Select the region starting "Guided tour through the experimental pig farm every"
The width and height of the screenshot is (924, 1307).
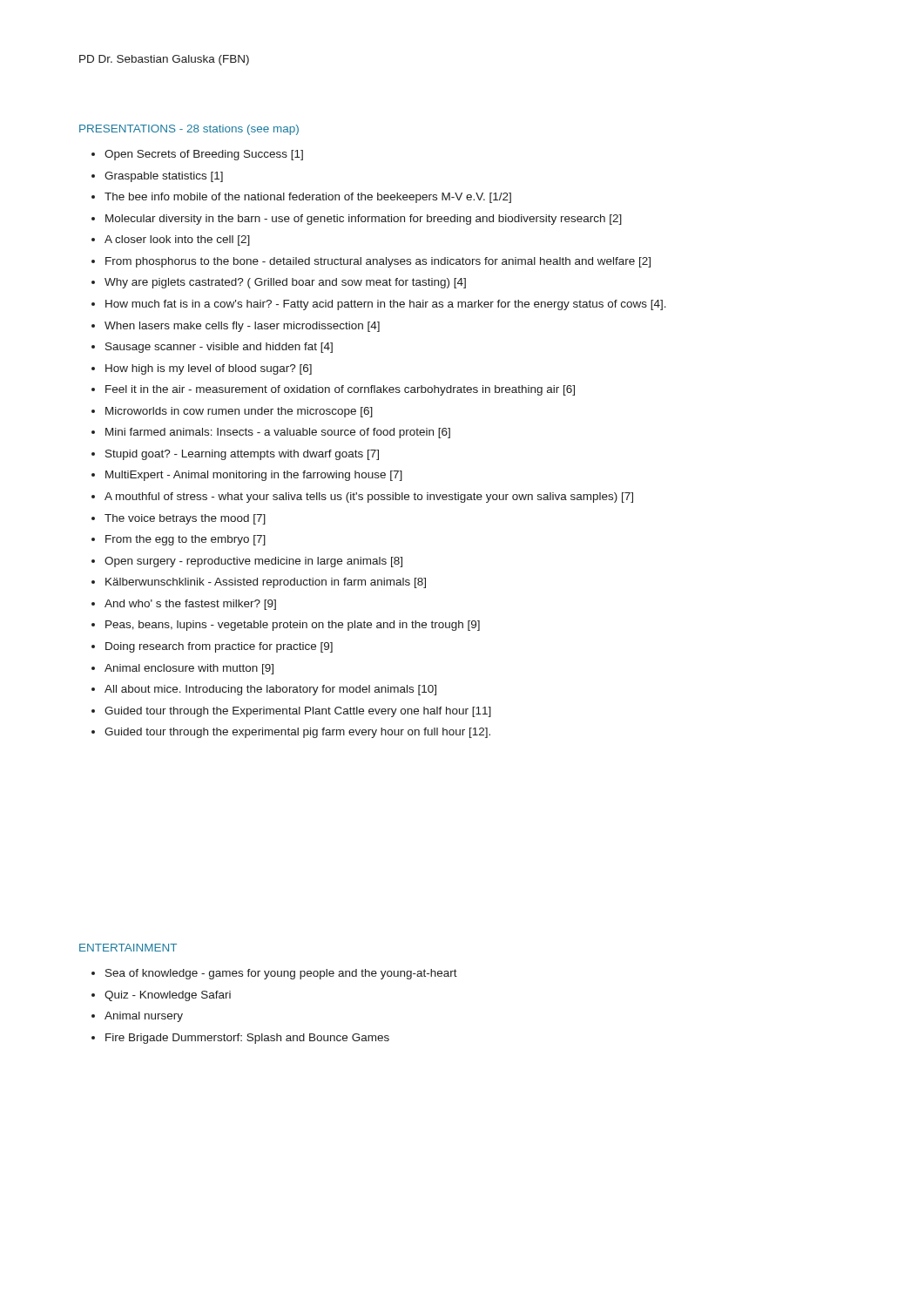(298, 732)
